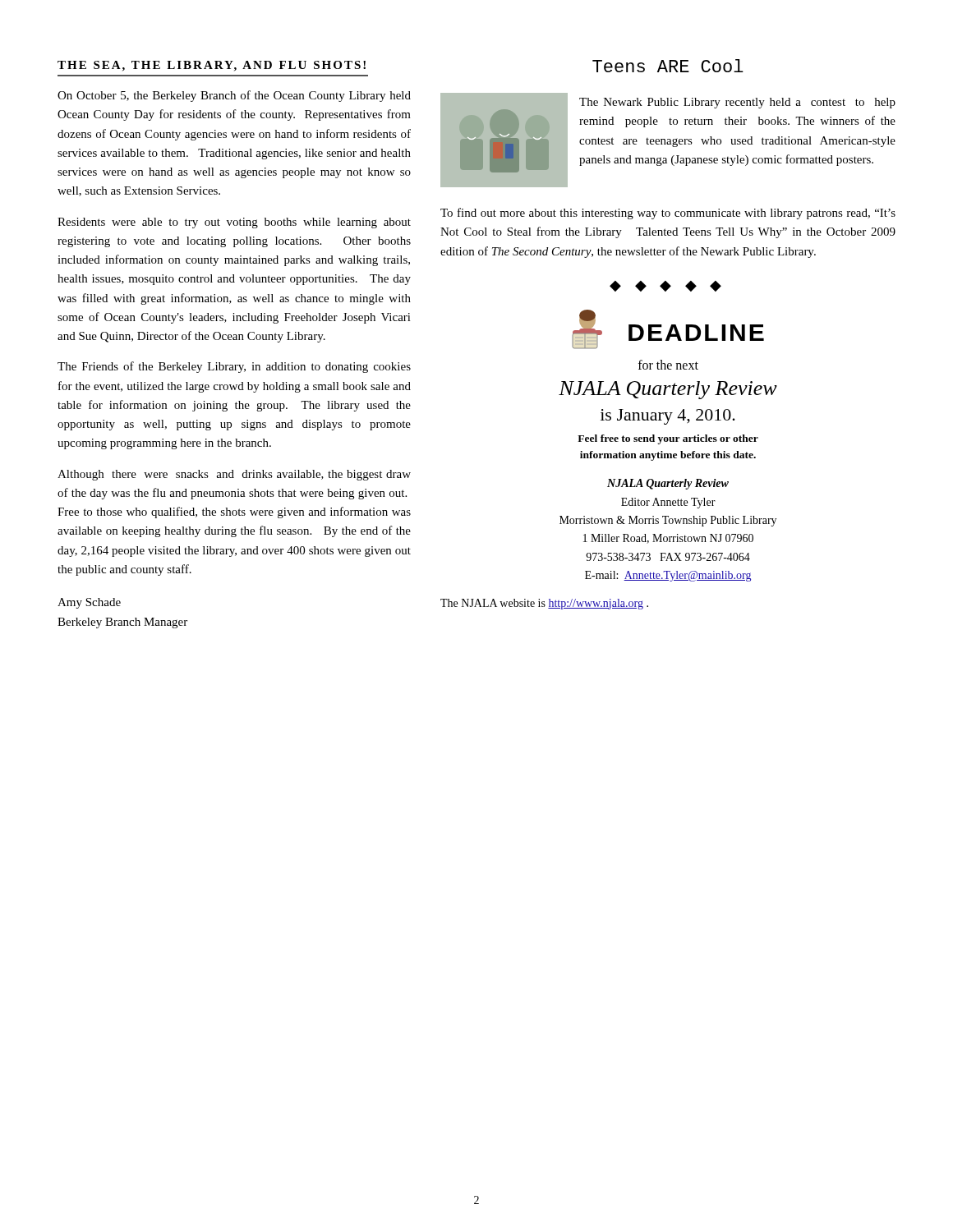Screen dimensions: 1232x953
Task: Click on the element starting "The NJALA website is"
Action: (x=545, y=603)
